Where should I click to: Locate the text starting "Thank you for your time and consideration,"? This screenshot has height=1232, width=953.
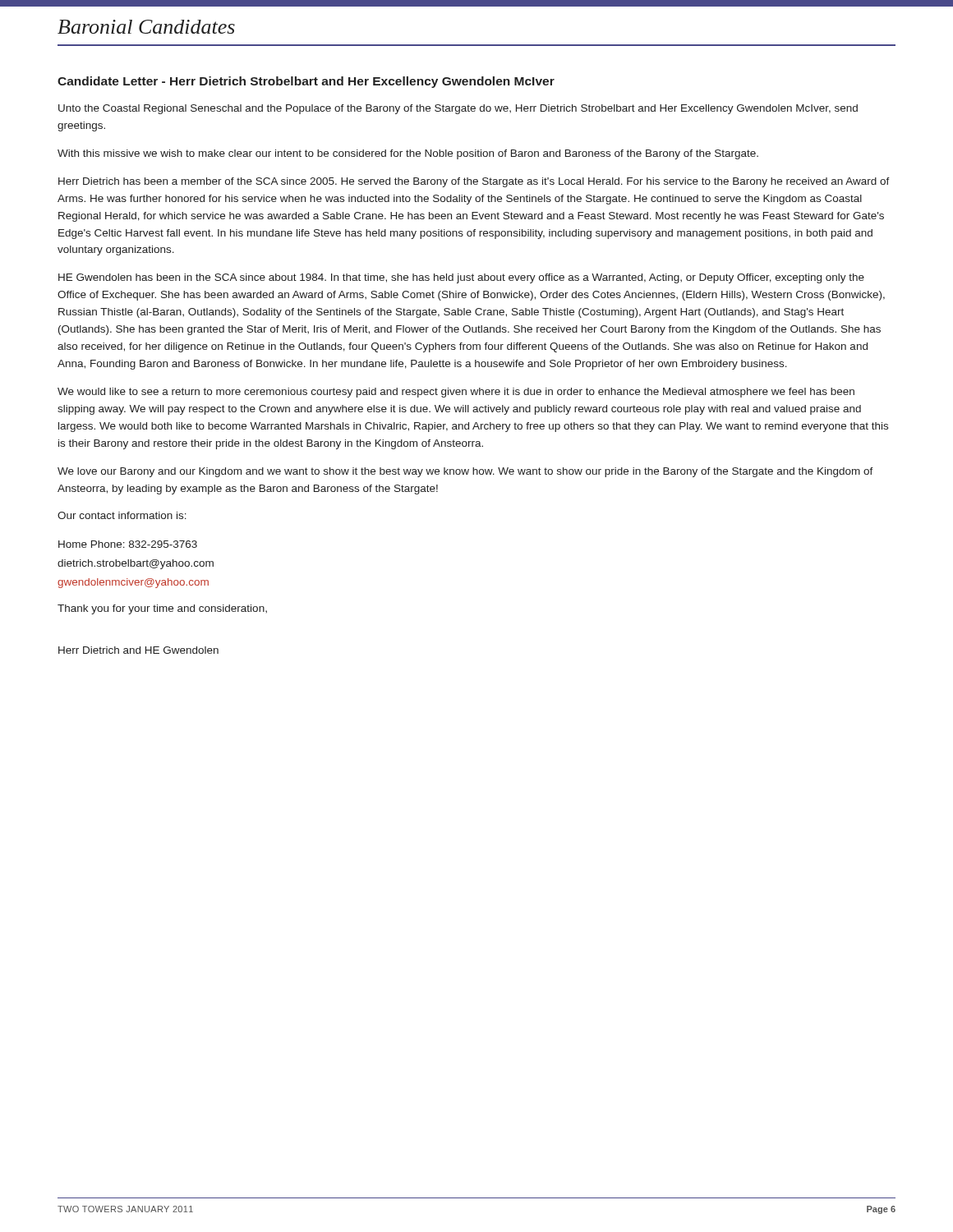(x=162, y=609)
